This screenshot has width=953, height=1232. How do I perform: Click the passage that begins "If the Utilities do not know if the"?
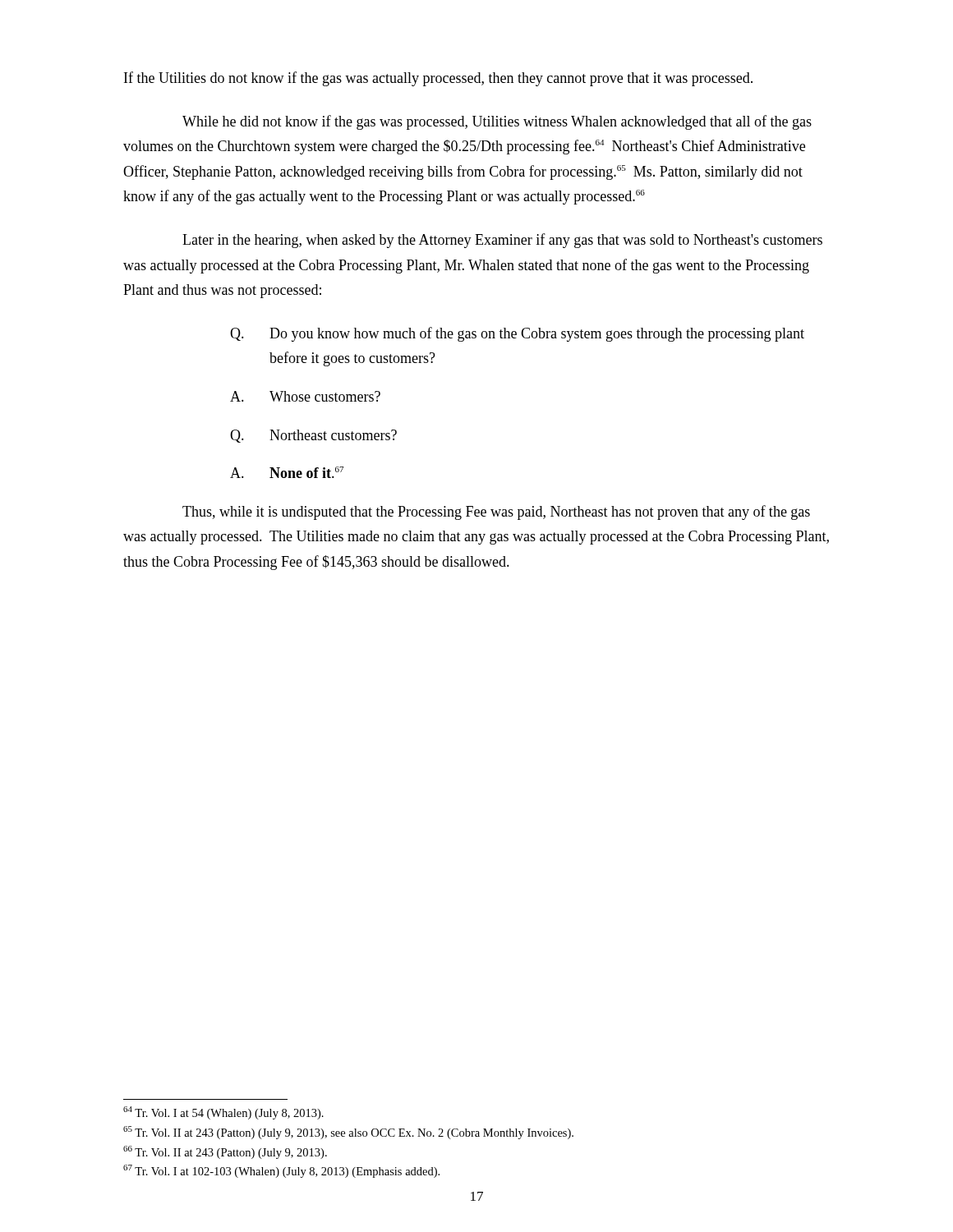pos(476,78)
